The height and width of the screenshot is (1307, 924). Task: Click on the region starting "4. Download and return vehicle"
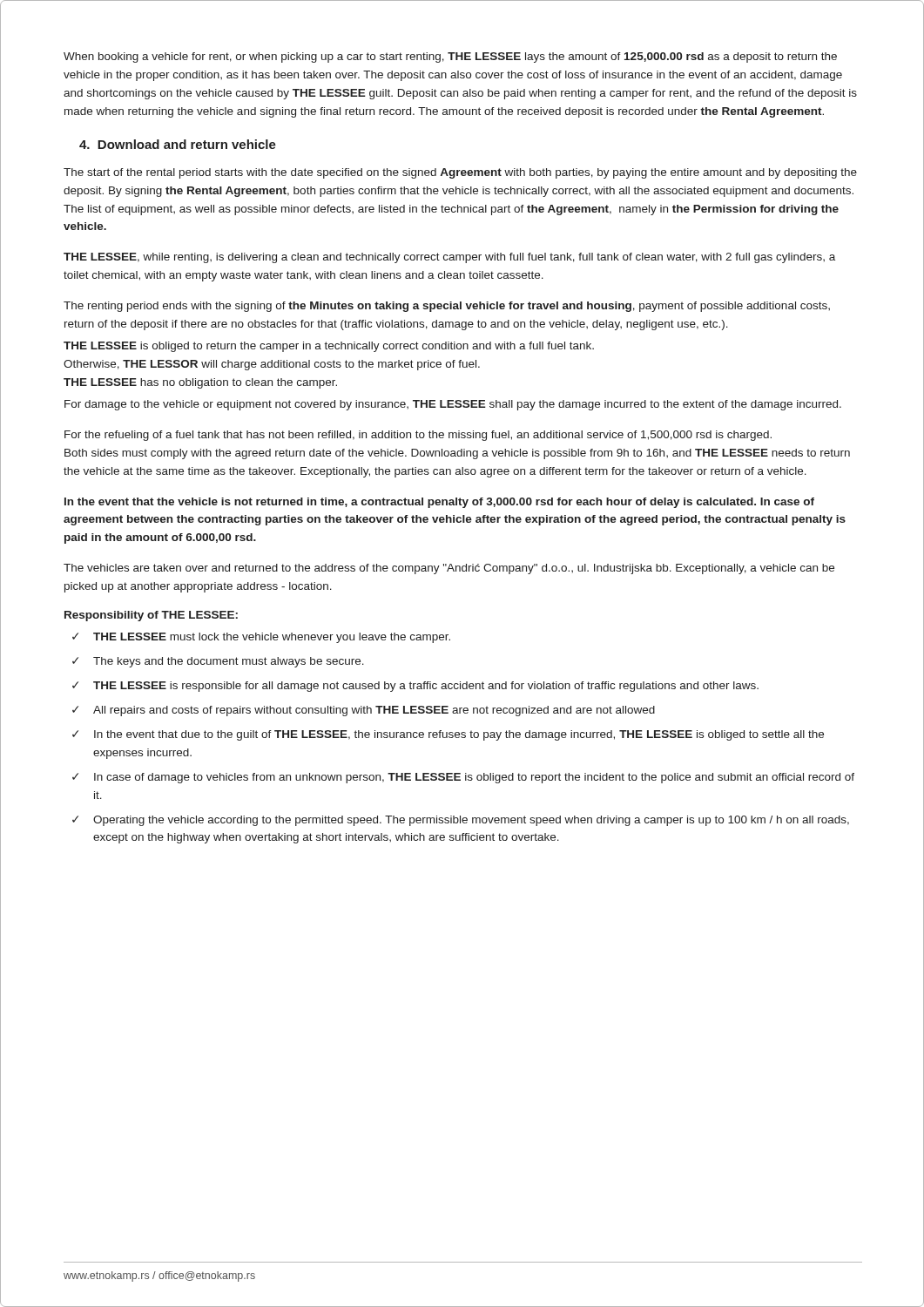[x=178, y=144]
